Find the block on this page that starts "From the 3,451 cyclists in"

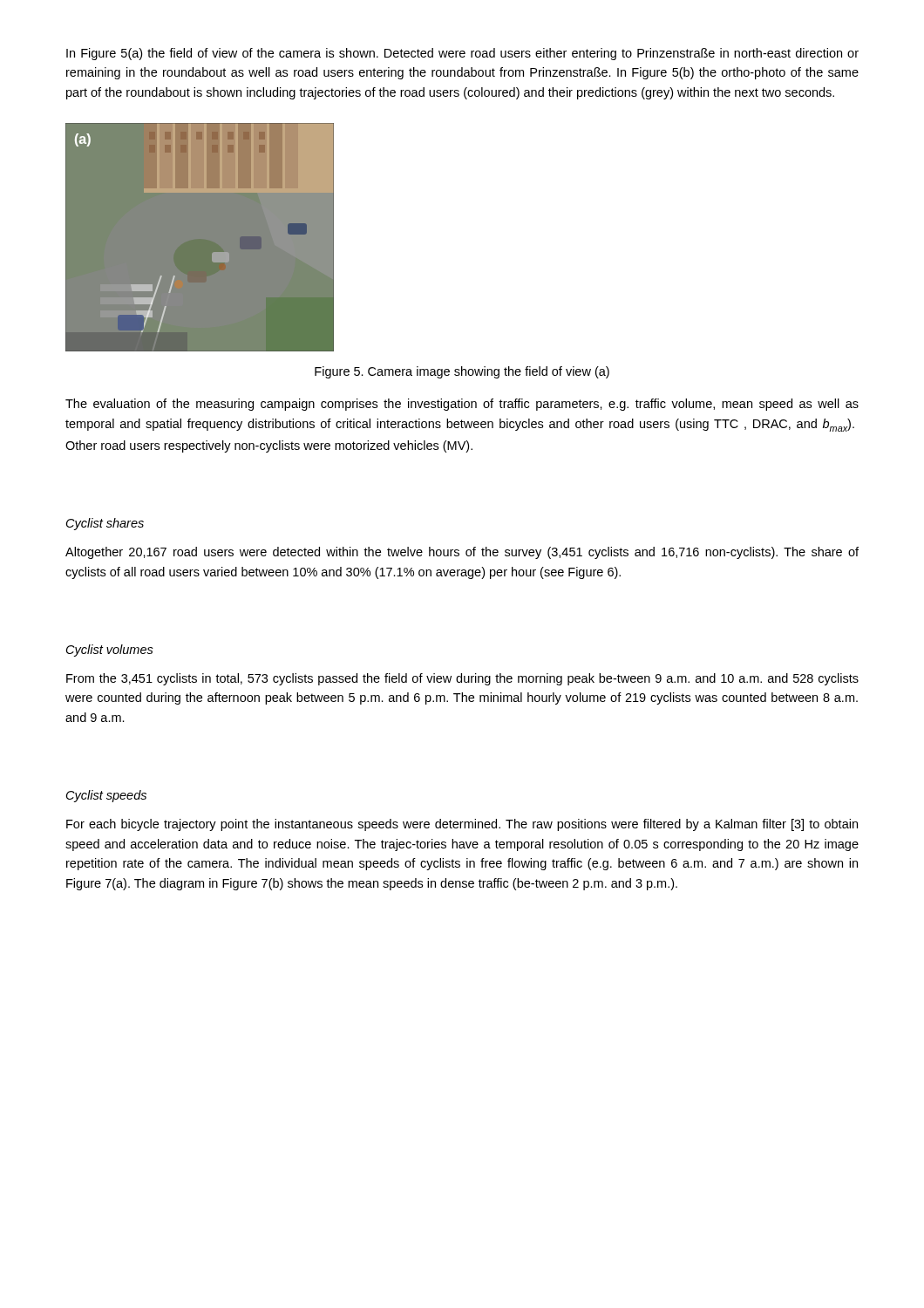(462, 698)
